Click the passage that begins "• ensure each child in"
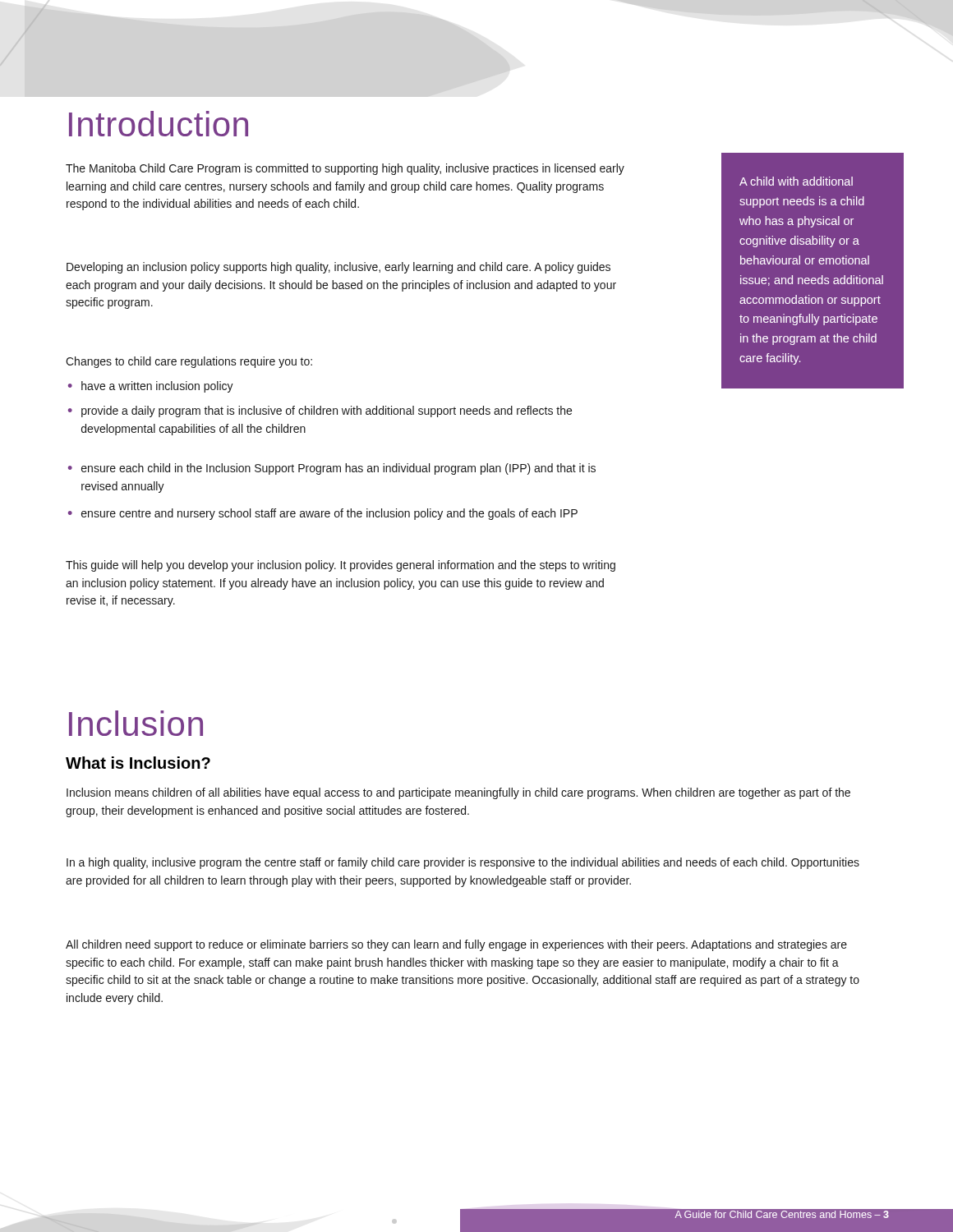Screen dimensions: 1232x953 [337, 478]
